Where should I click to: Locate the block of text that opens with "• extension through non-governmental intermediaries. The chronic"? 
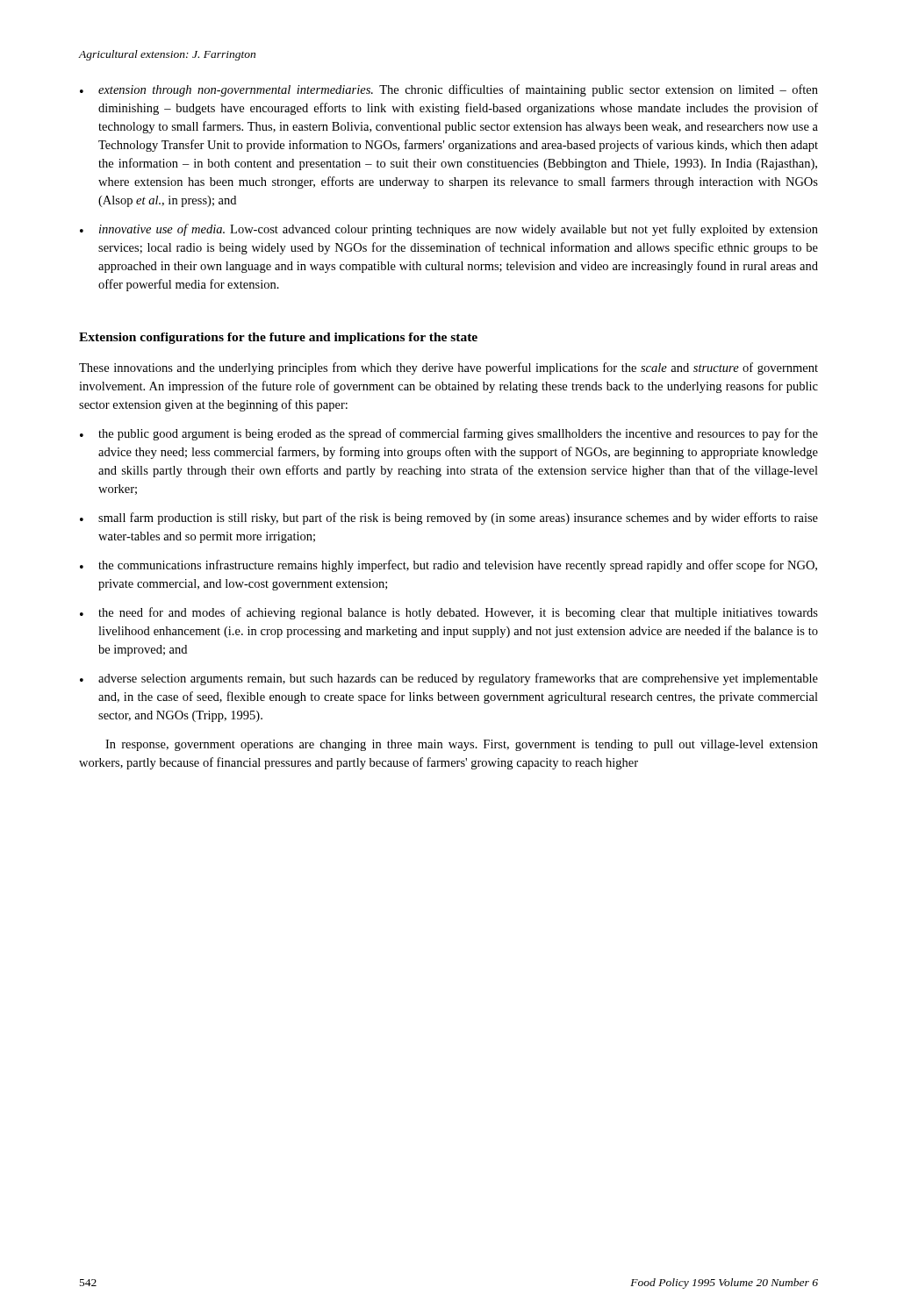click(448, 145)
